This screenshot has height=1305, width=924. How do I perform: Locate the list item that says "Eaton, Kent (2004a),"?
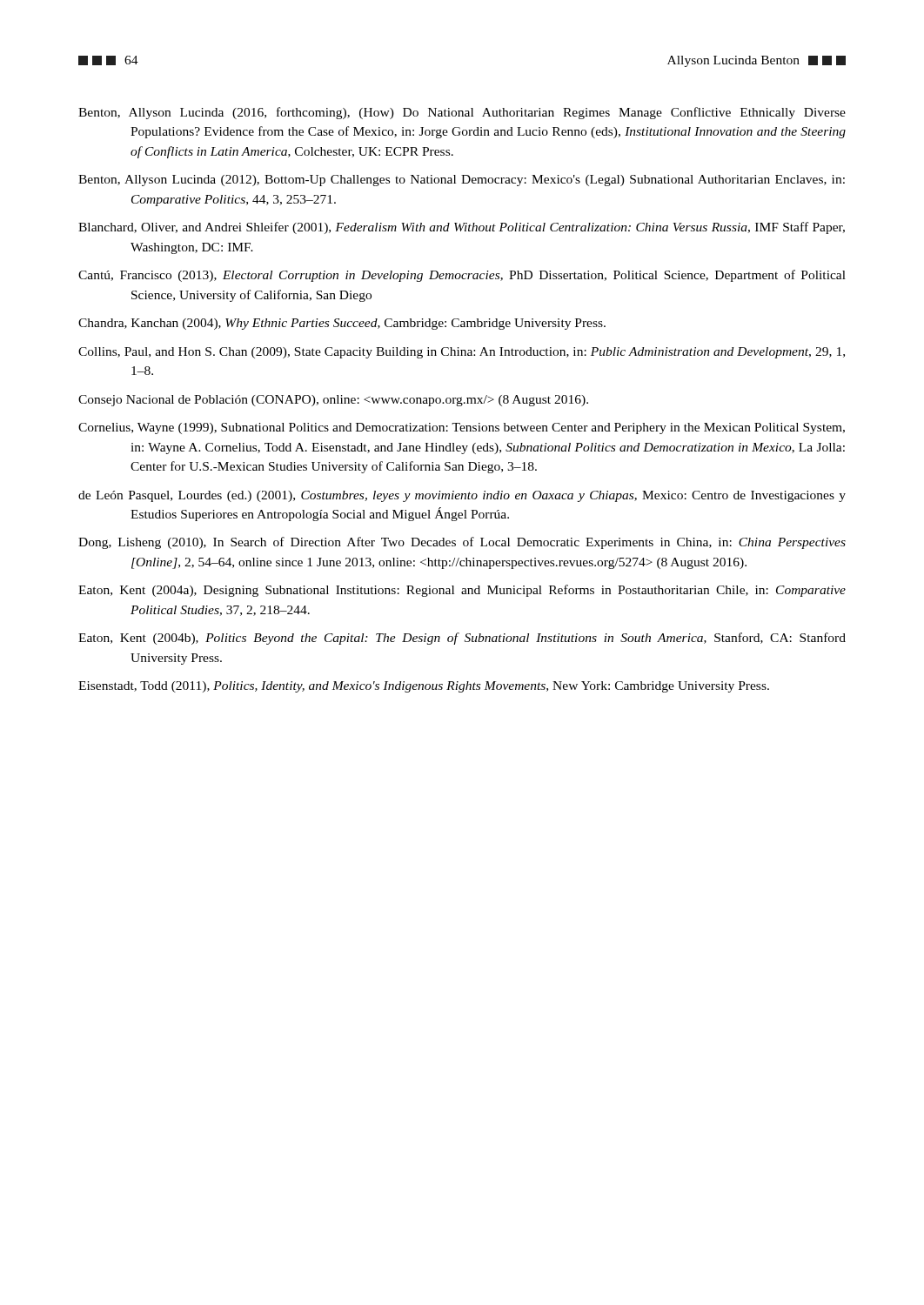point(462,600)
